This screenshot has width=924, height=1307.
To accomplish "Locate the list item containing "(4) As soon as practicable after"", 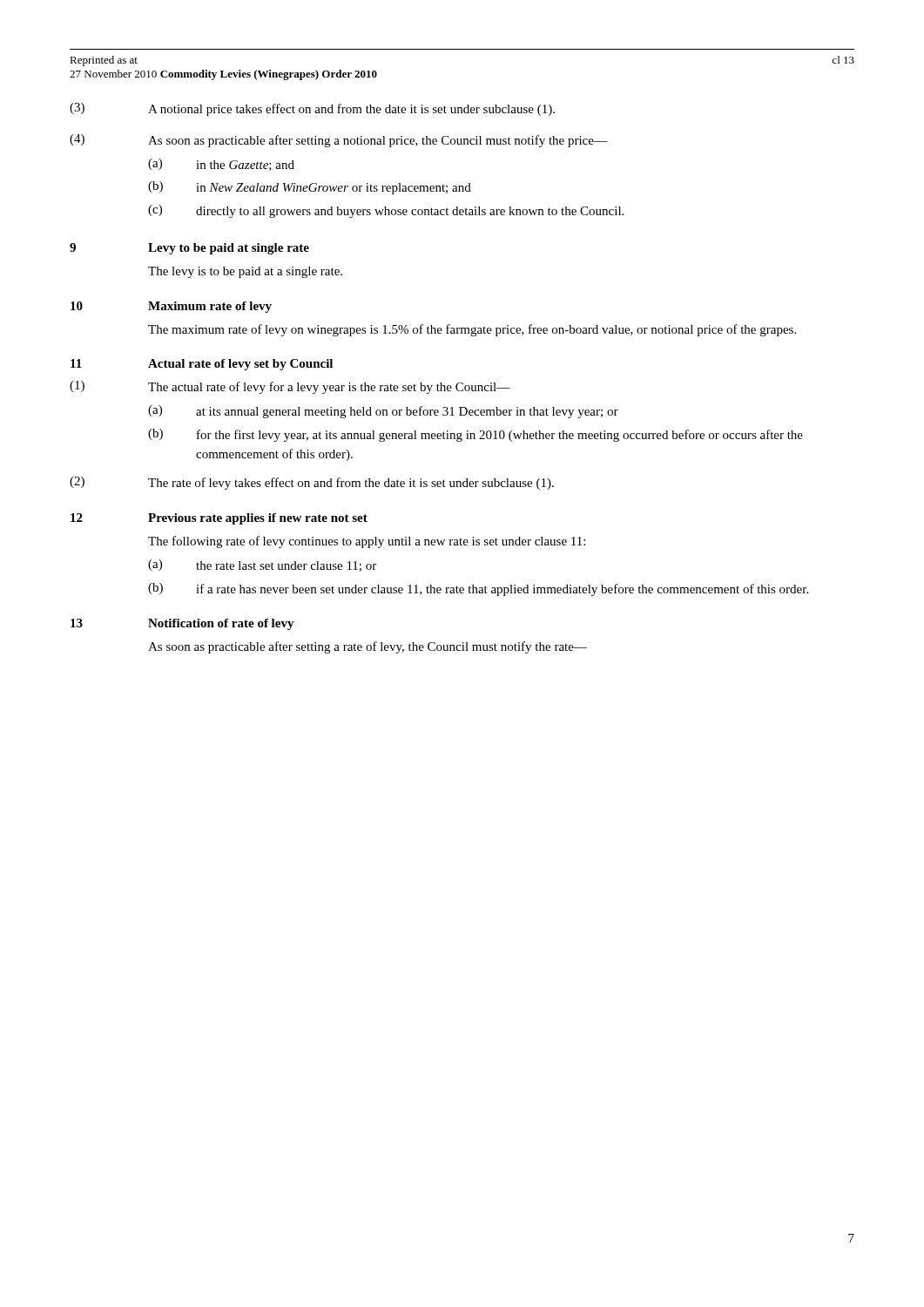I will point(462,141).
